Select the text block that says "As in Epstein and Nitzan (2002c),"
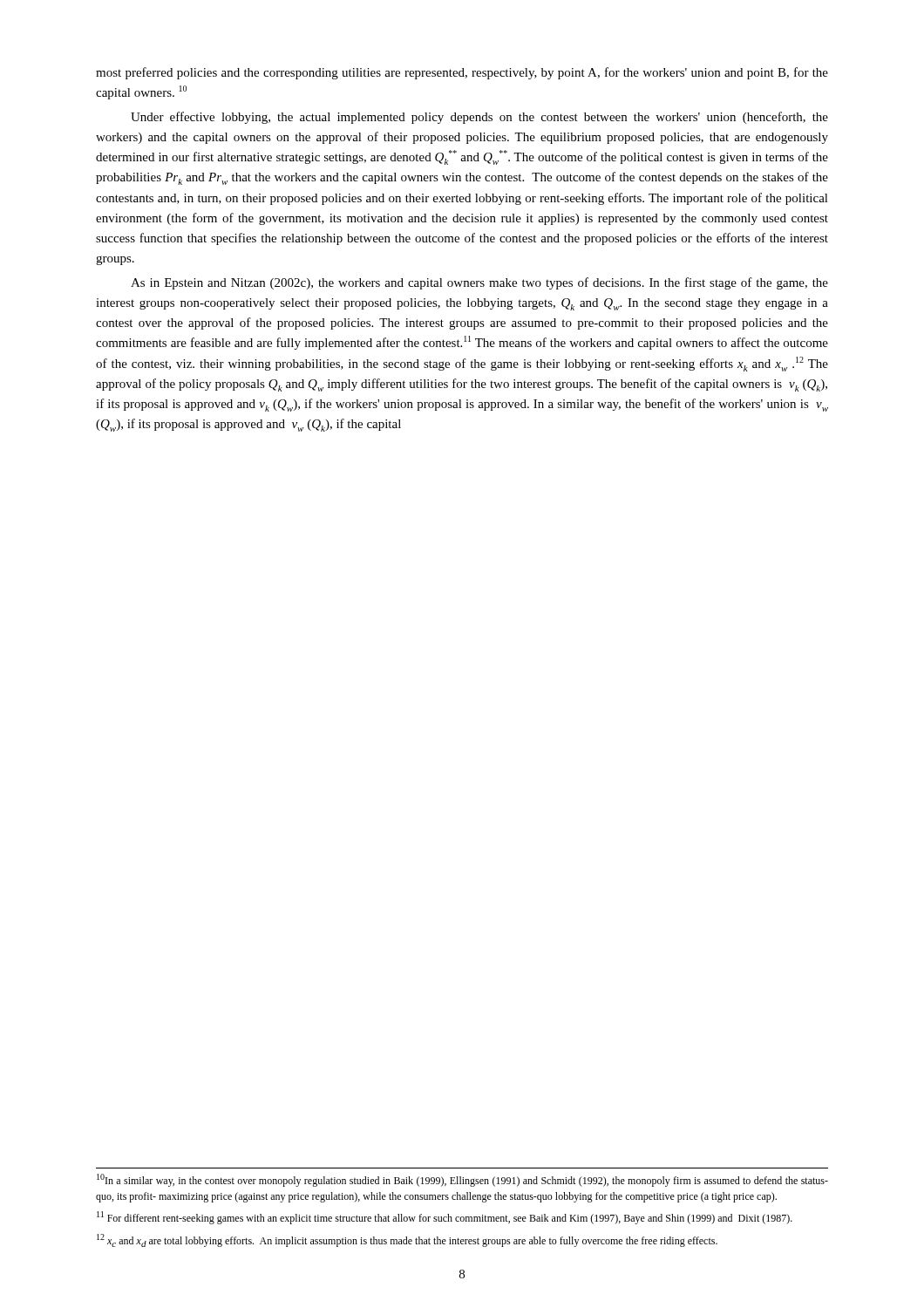The height and width of the screenshot is (1308, 924). pos(462,354)
